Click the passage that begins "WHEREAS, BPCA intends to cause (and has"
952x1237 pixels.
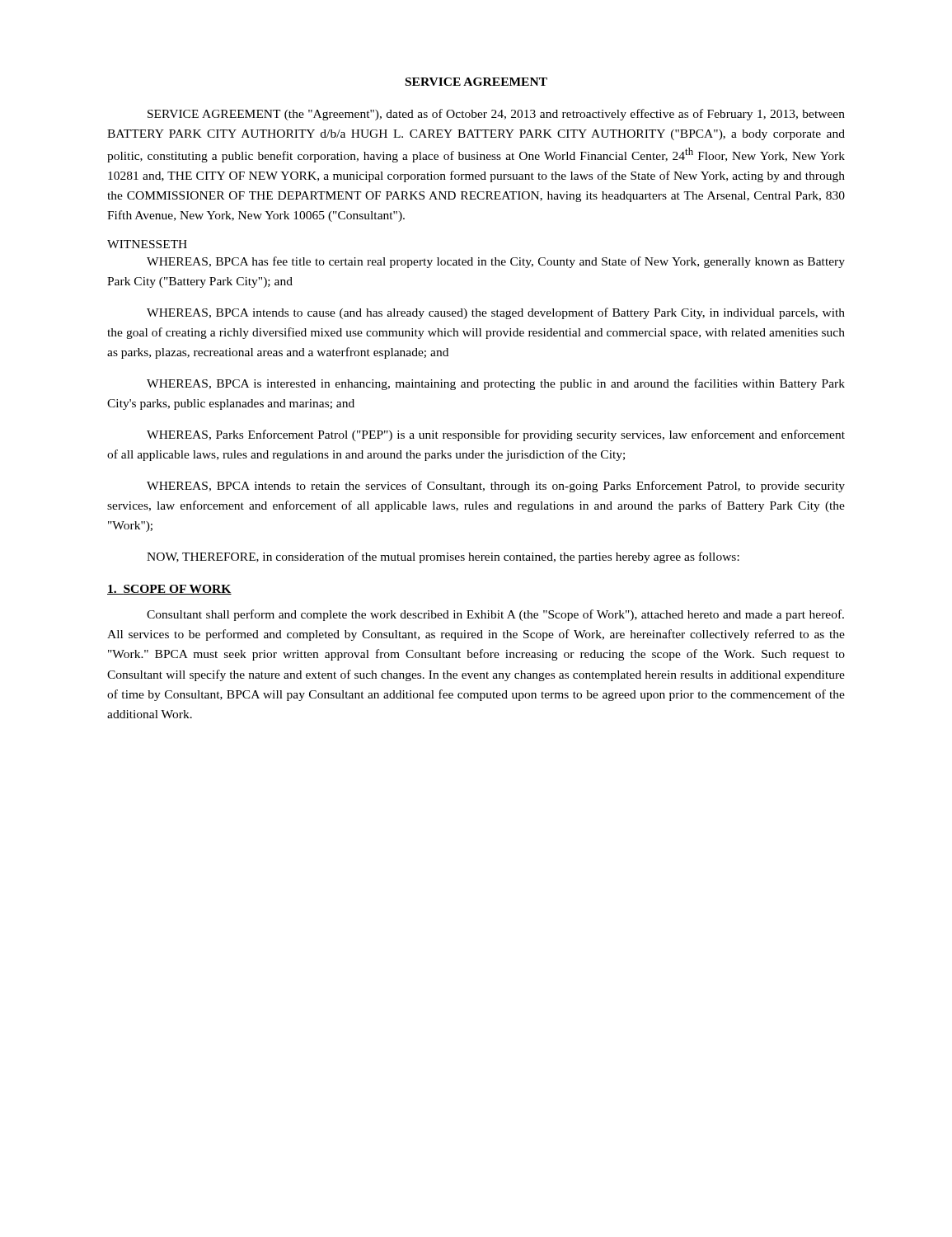476,332
